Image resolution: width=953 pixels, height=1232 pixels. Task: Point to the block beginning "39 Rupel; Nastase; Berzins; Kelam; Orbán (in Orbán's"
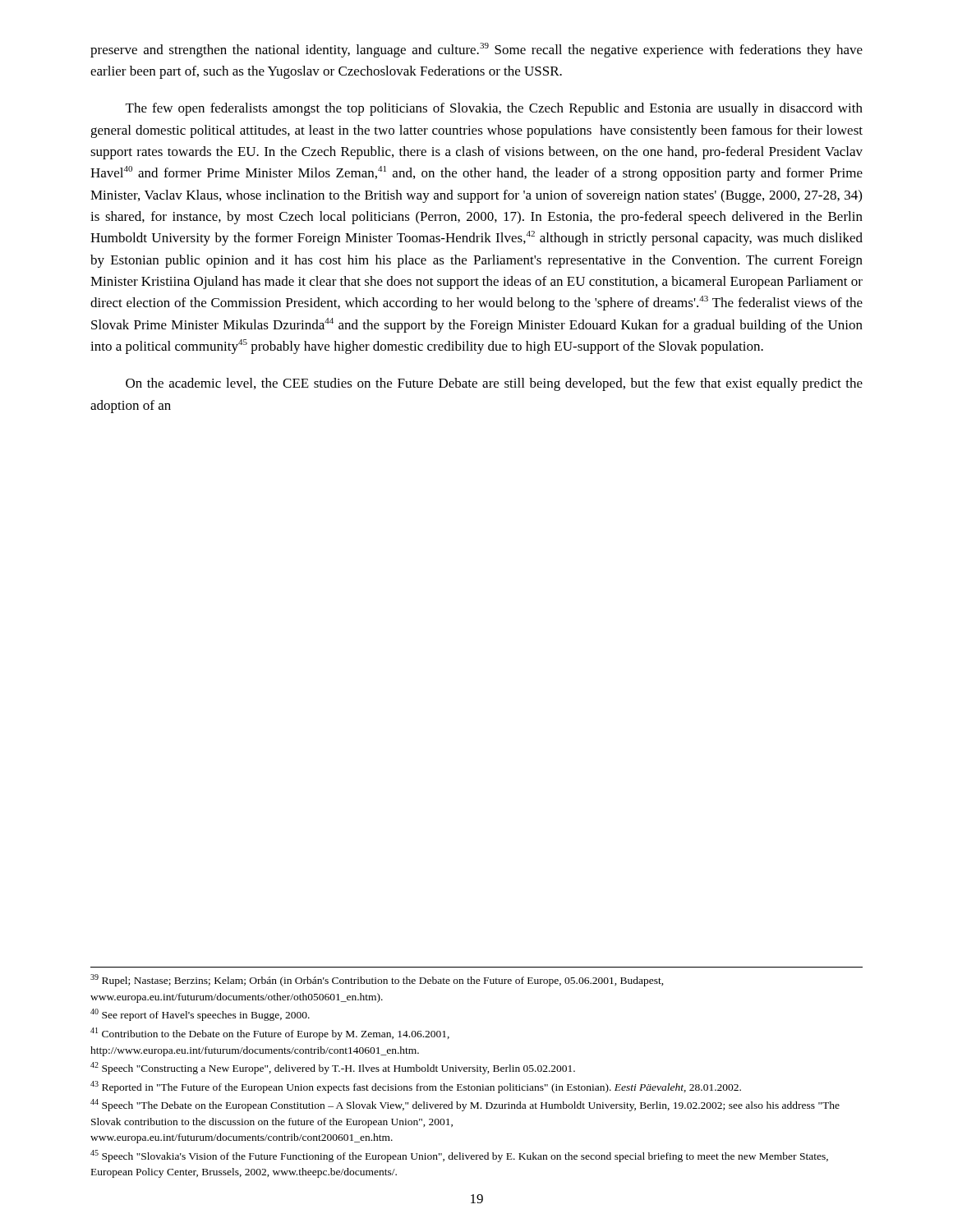tap(377, 988)
